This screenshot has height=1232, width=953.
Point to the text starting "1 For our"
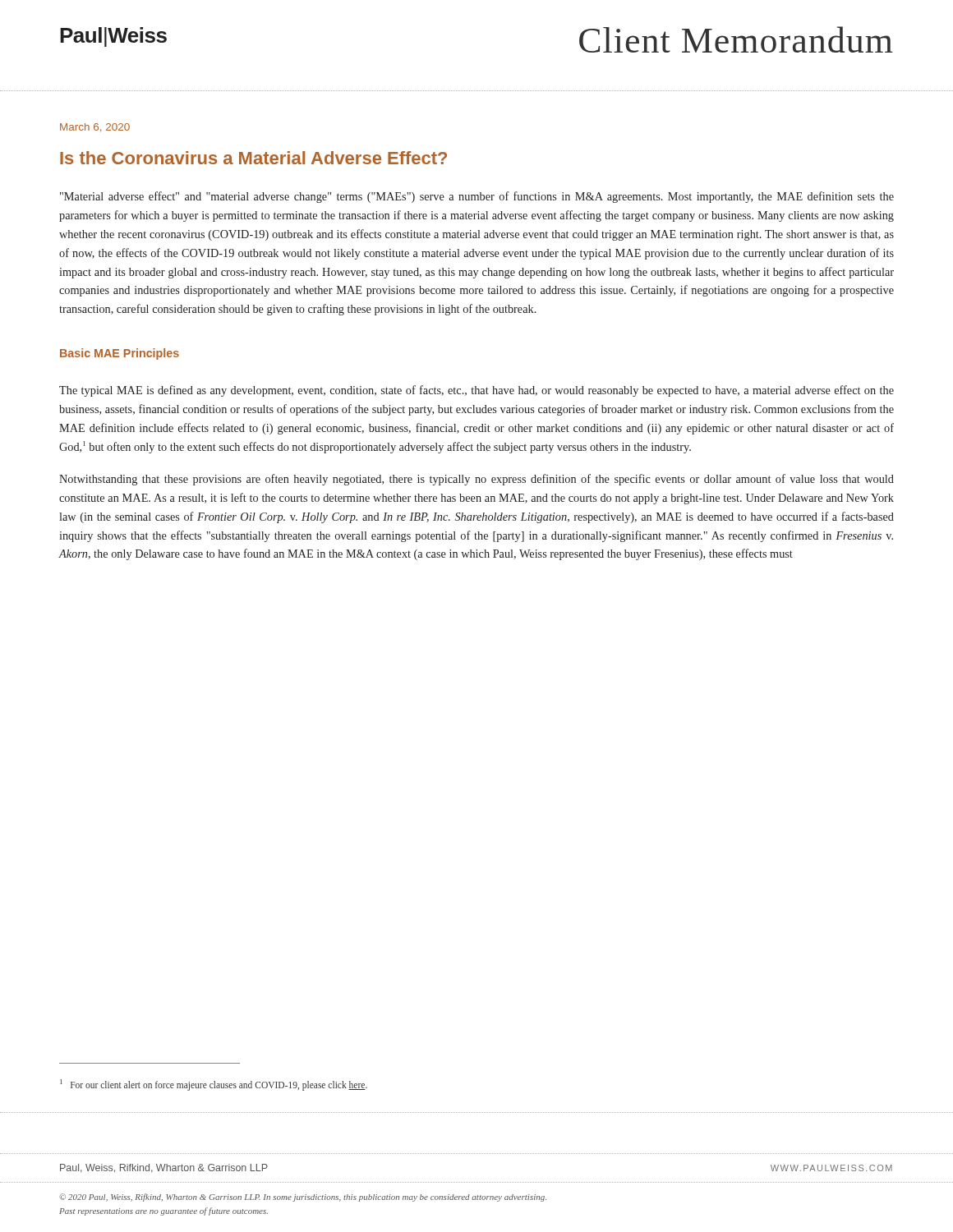coord(213,1084)
